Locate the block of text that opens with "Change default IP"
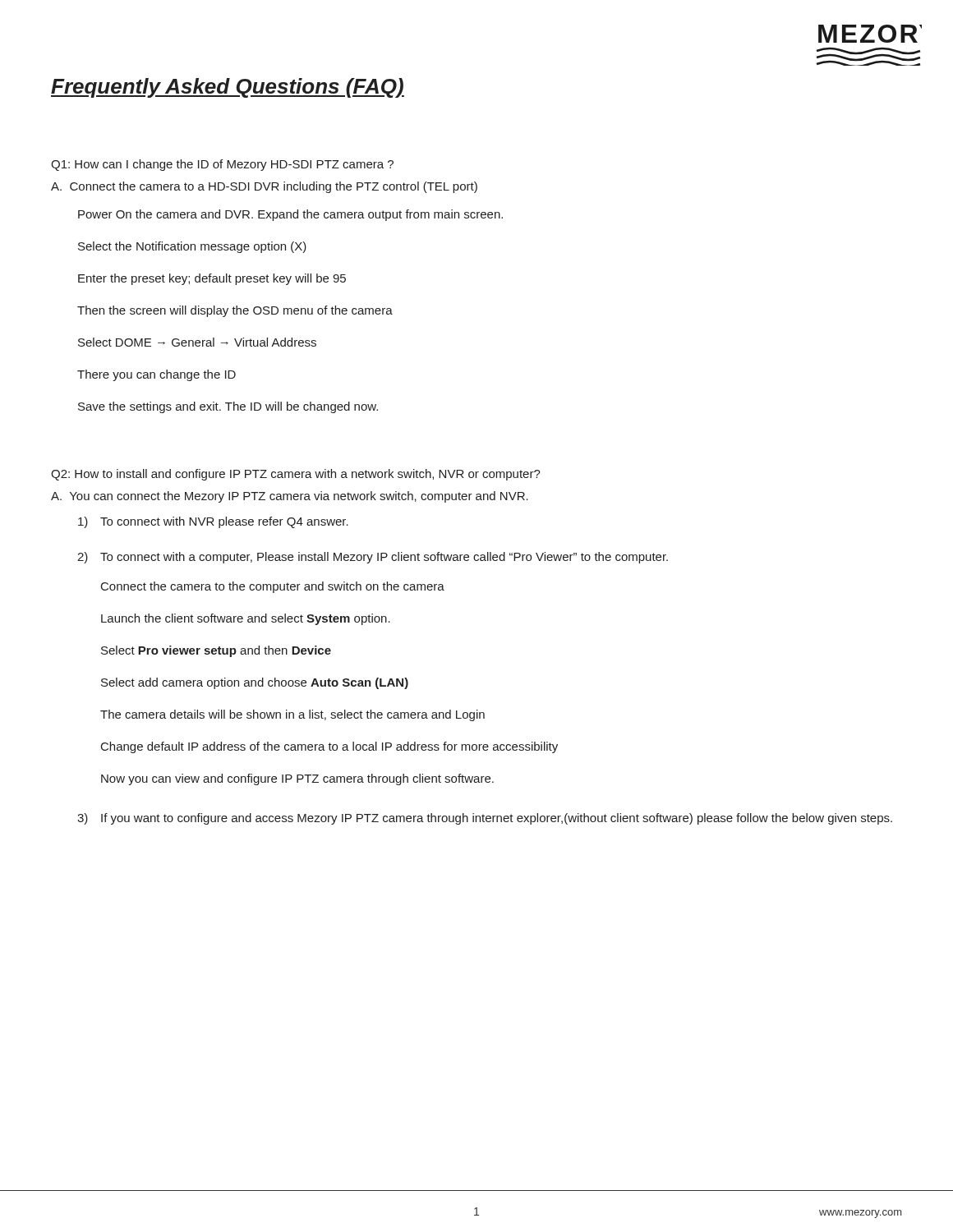The height and width of the screenshot is (1232, 953). 329,746
